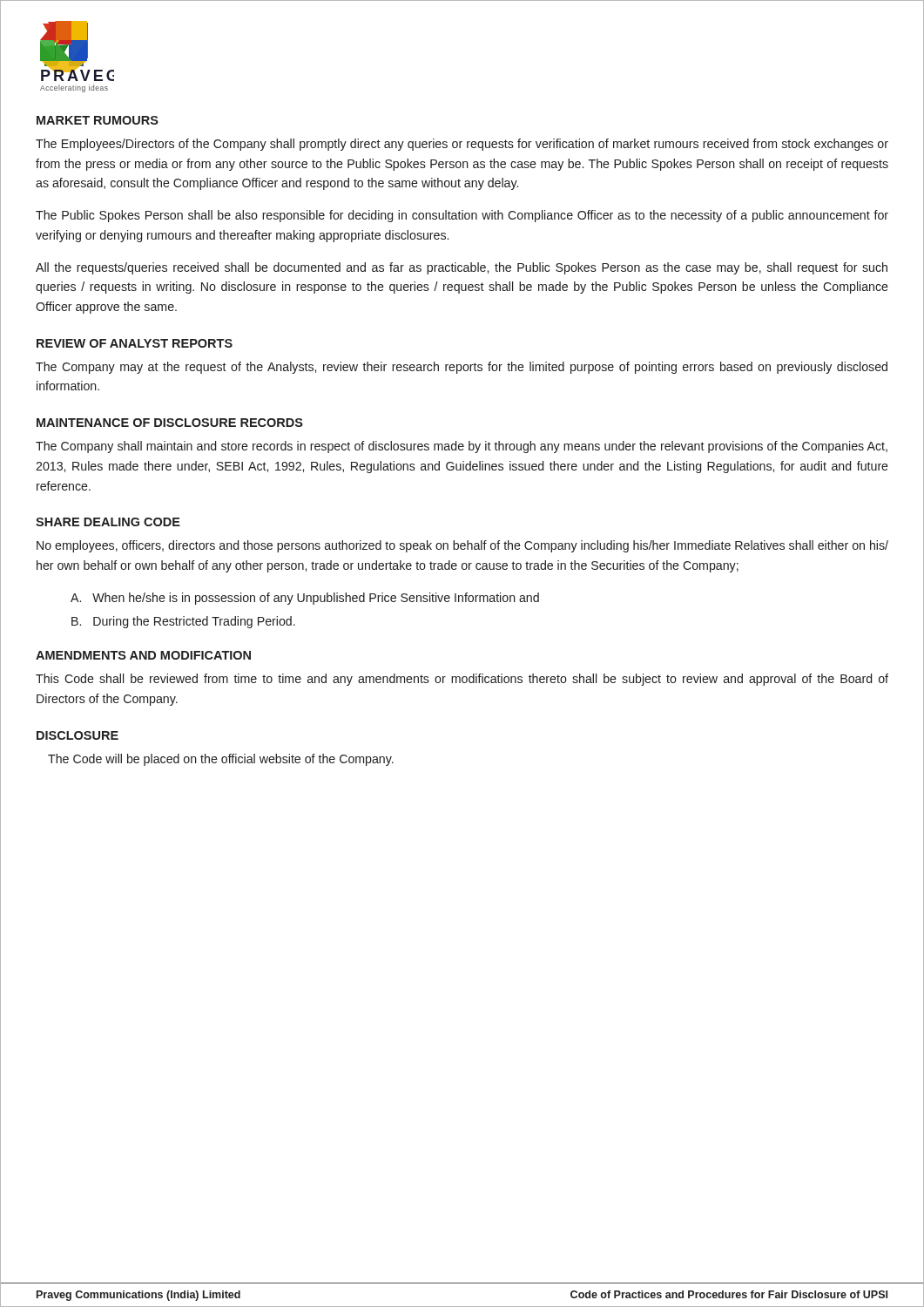Image resolution: width=924 pixels, height=1307 pixels.
Task: Find the element starting "The Public Spokes Person shall"
Action: 462,225
